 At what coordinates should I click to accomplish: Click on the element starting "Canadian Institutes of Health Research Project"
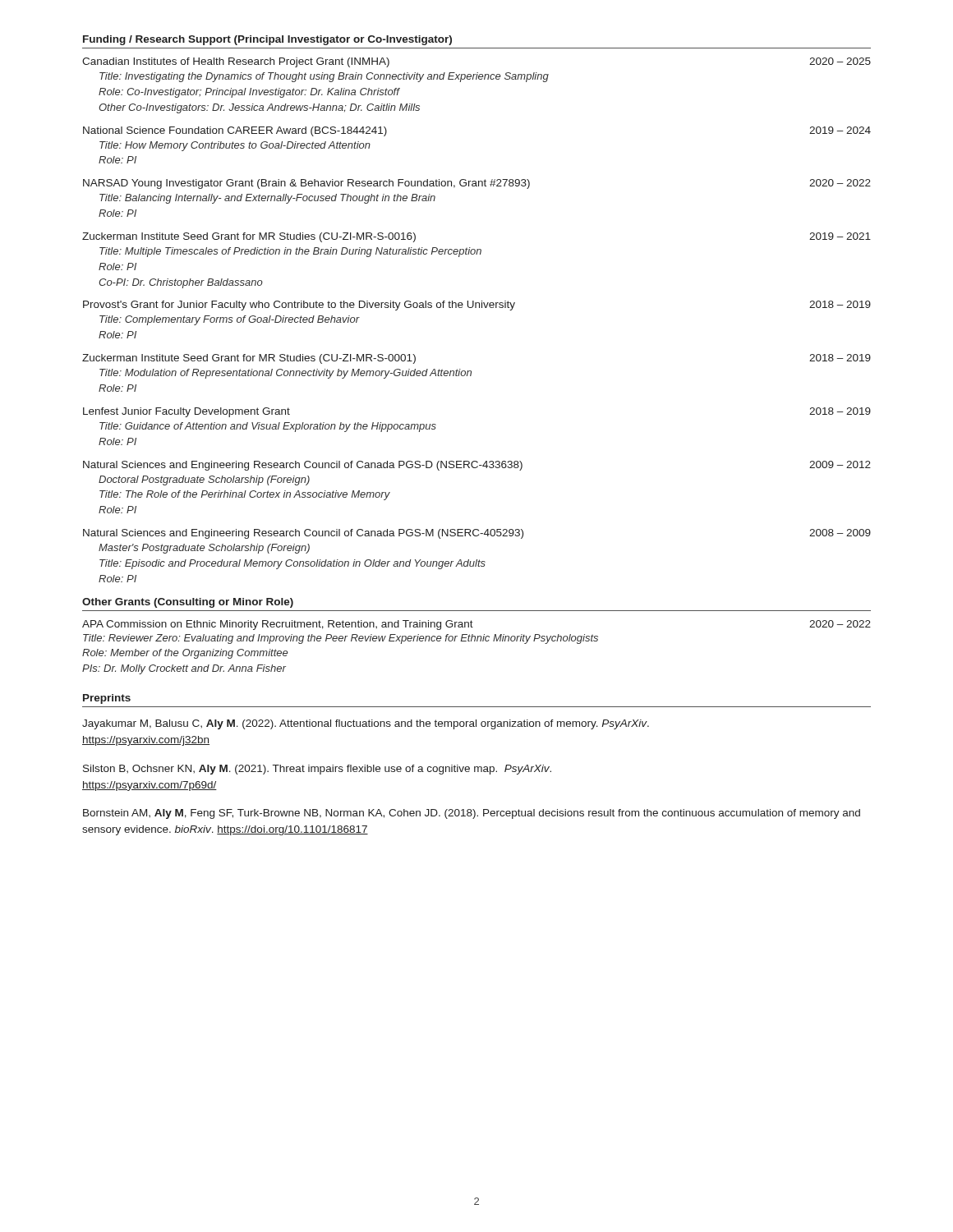[476, 85]
